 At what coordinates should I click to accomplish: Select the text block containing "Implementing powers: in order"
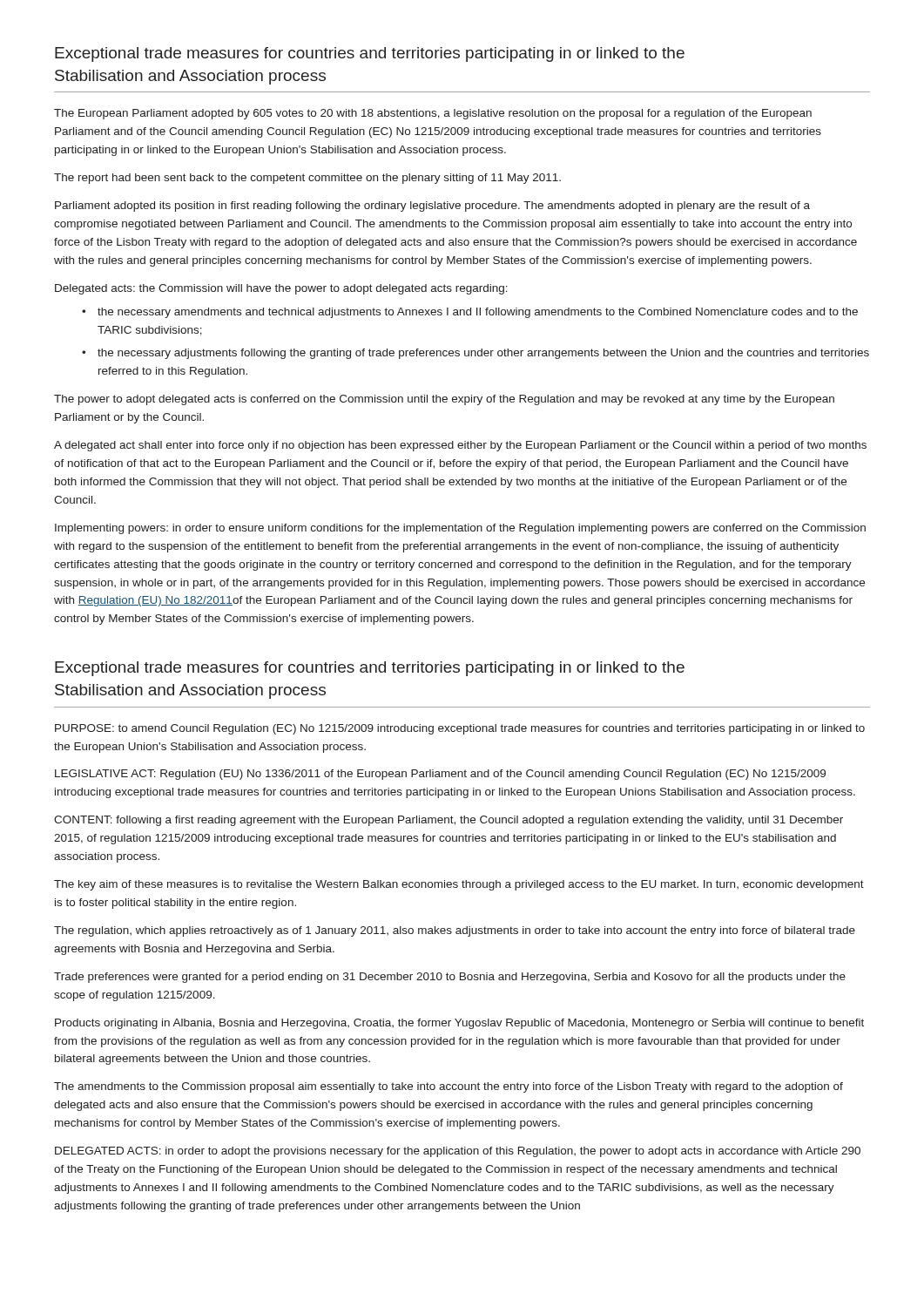coord(460,573)
